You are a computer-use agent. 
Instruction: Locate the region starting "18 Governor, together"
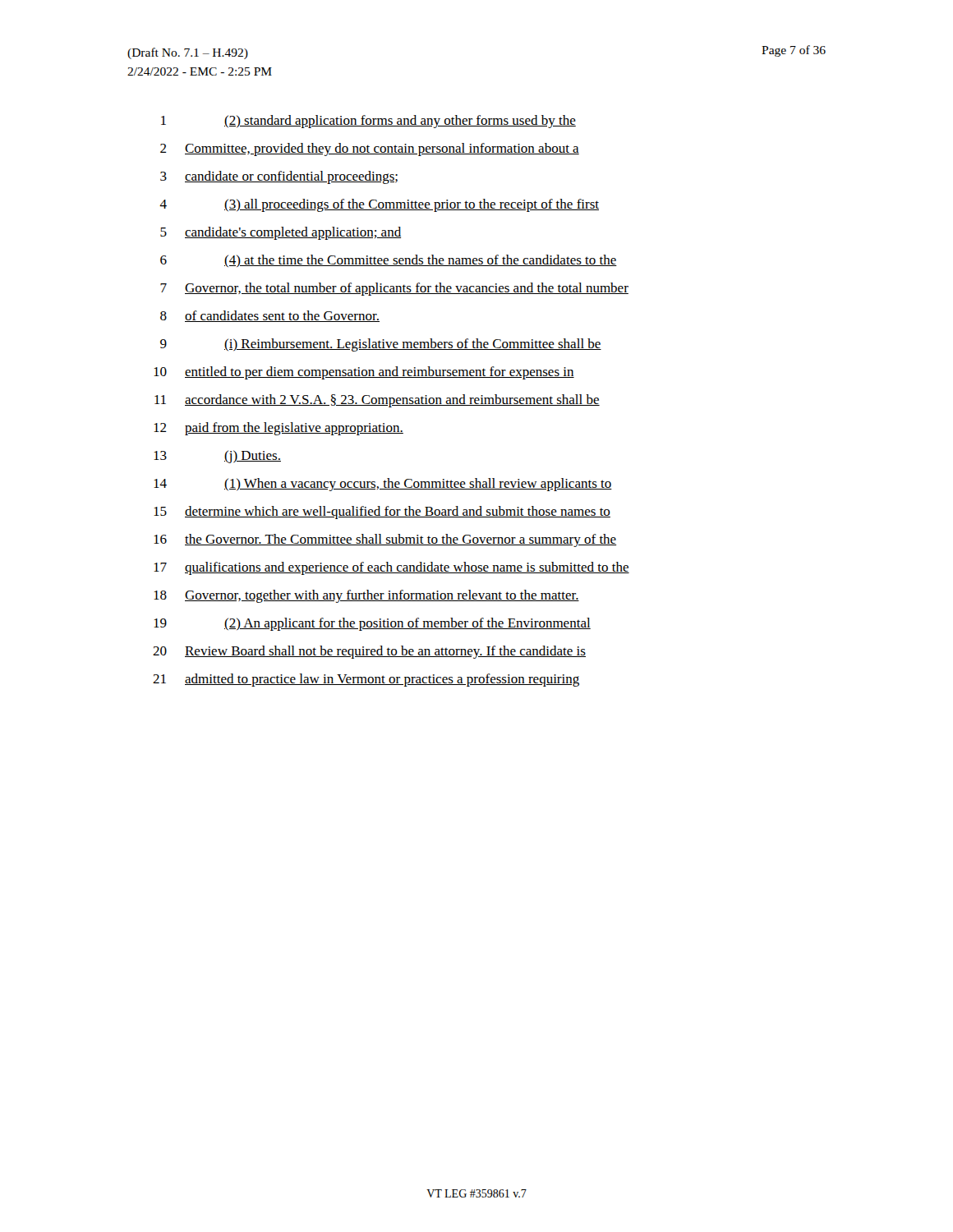(476, 595)
